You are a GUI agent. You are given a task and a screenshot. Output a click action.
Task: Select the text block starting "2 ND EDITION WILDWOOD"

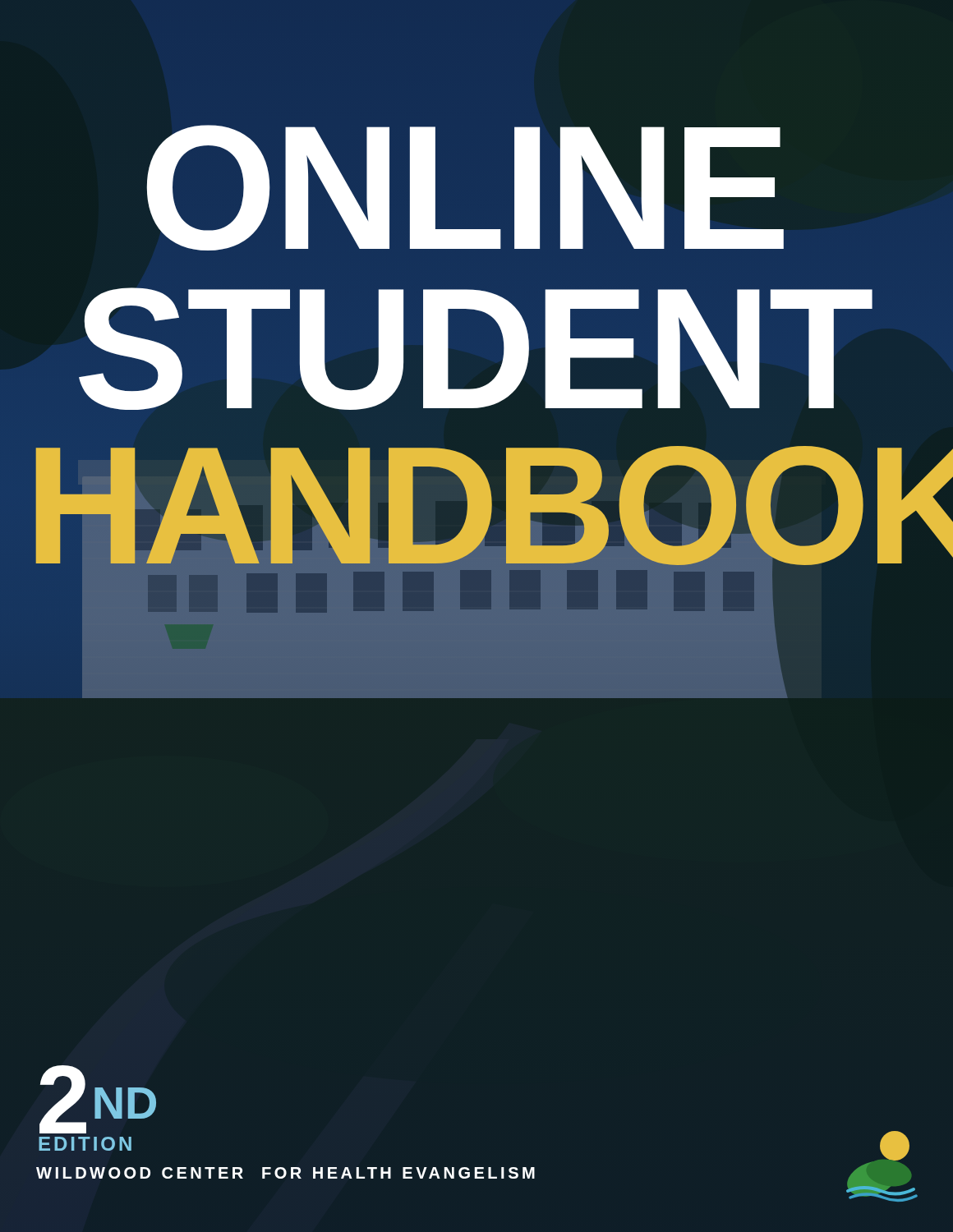[98, 1099]
